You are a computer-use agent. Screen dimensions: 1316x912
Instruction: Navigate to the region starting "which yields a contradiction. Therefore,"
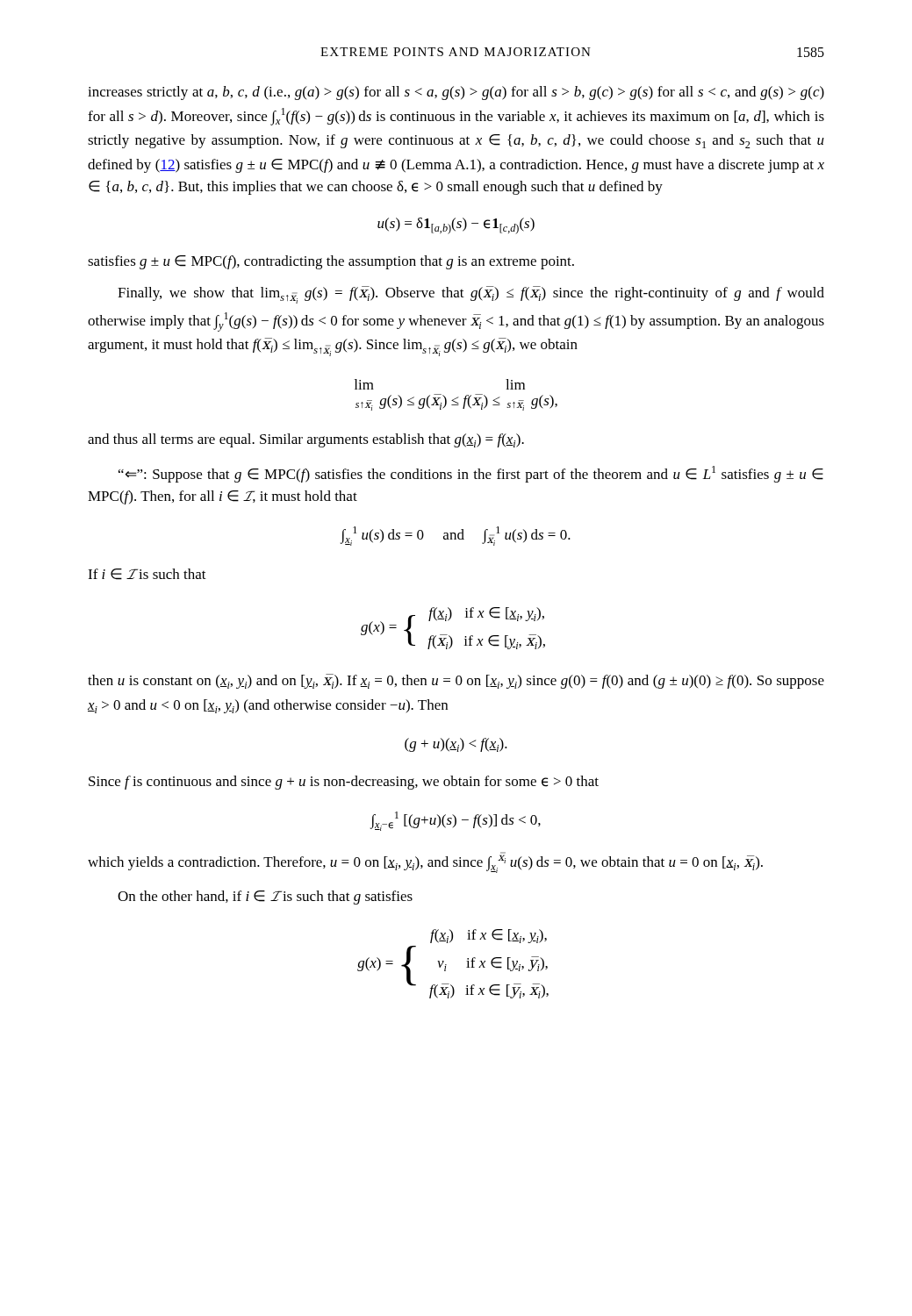426,863
